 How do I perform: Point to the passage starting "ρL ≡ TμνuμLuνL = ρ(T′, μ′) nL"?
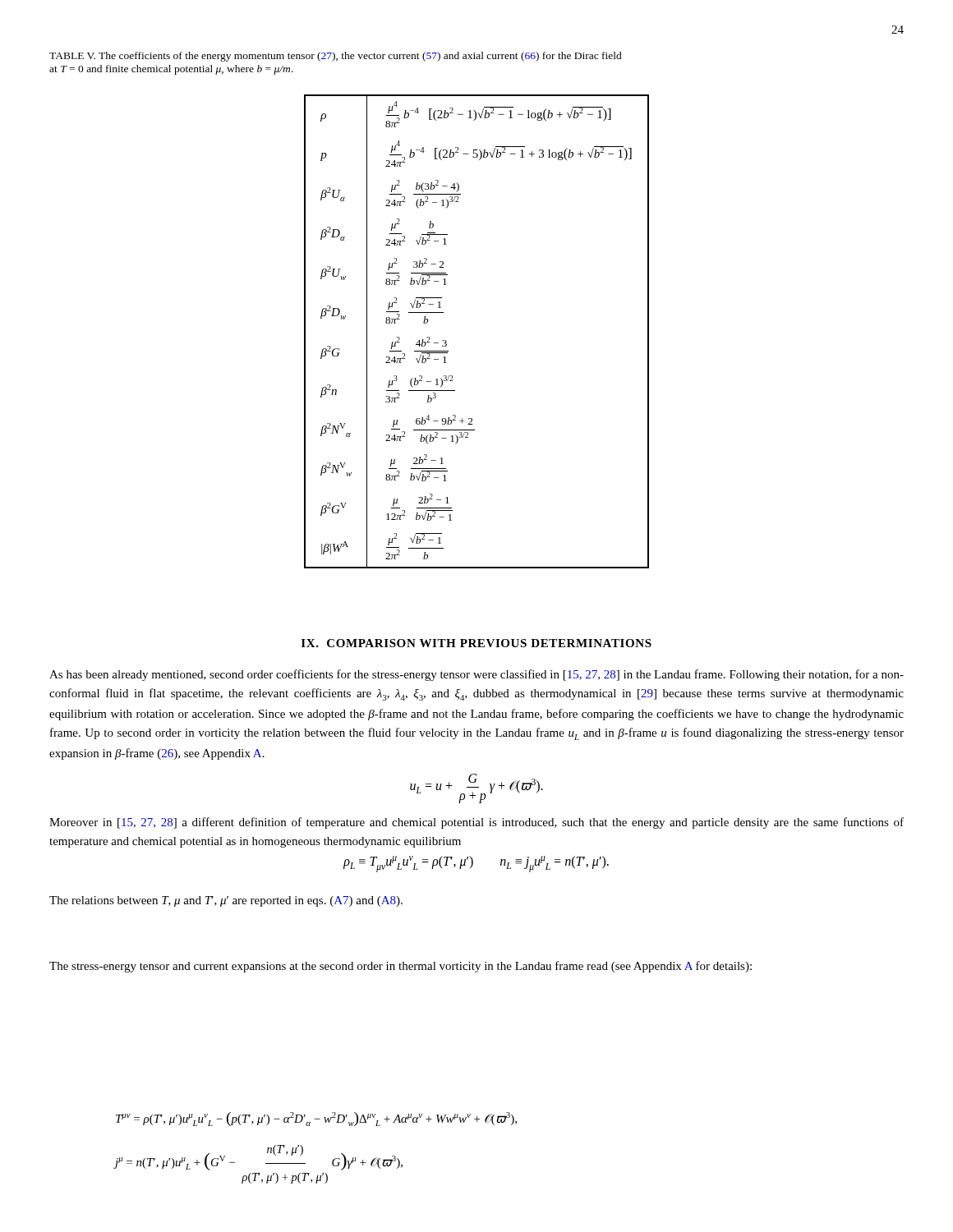tap(476, 862)
